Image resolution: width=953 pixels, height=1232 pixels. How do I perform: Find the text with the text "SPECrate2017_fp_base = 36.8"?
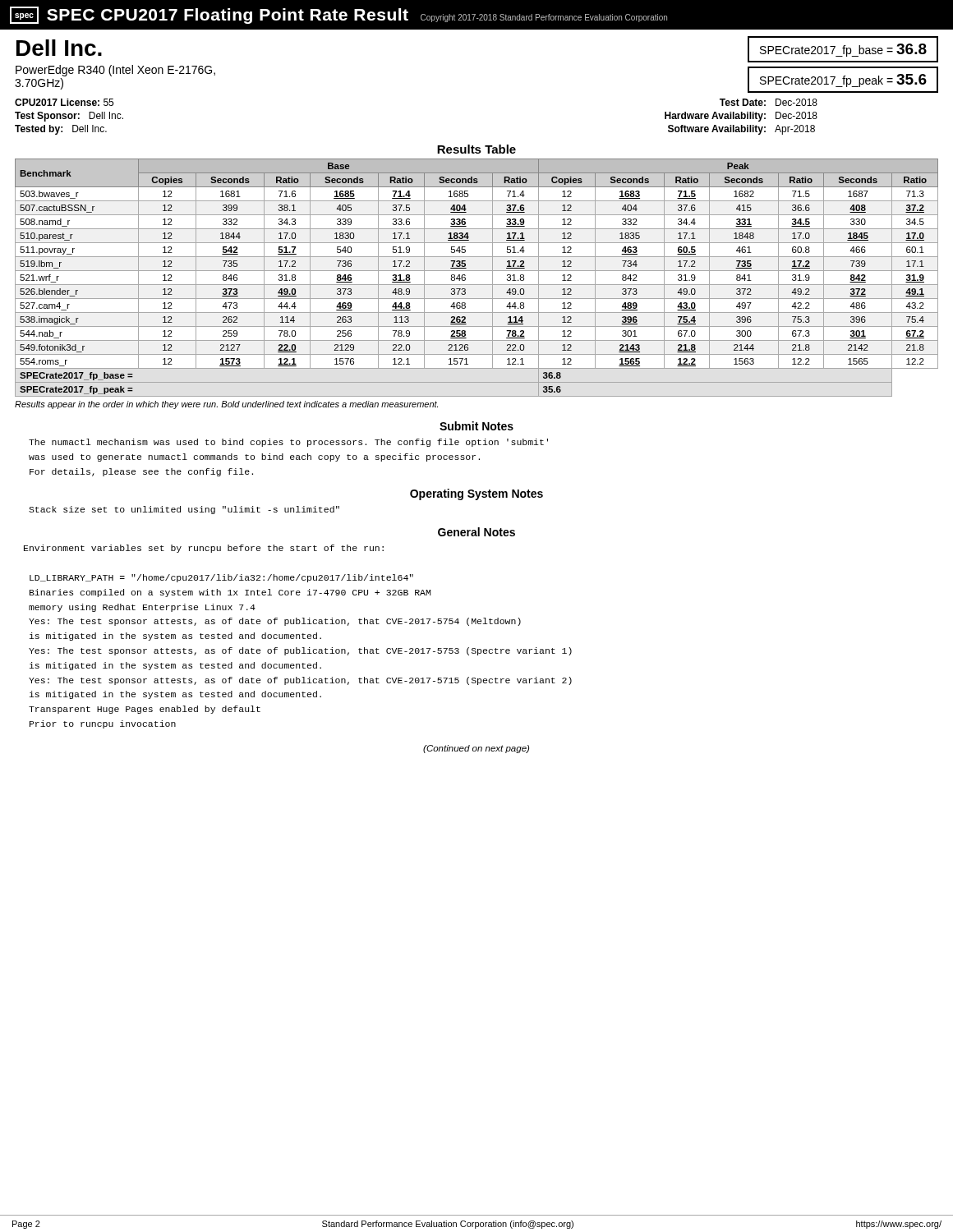tap(843, 49)
